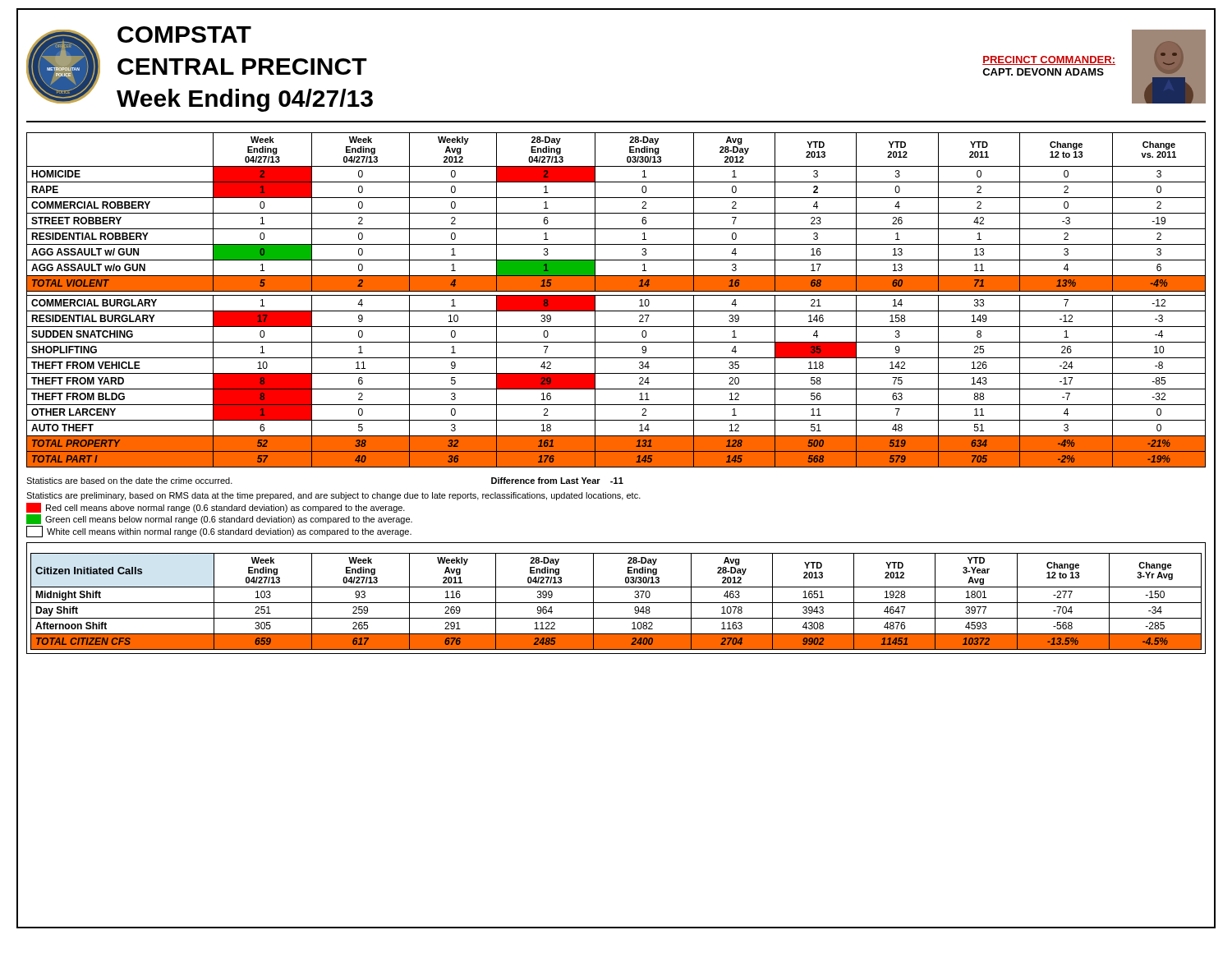Select the table that reads "Weekly Avg 2012"
The width and height of the screenshot is (1232, 953).
point(616,300)
